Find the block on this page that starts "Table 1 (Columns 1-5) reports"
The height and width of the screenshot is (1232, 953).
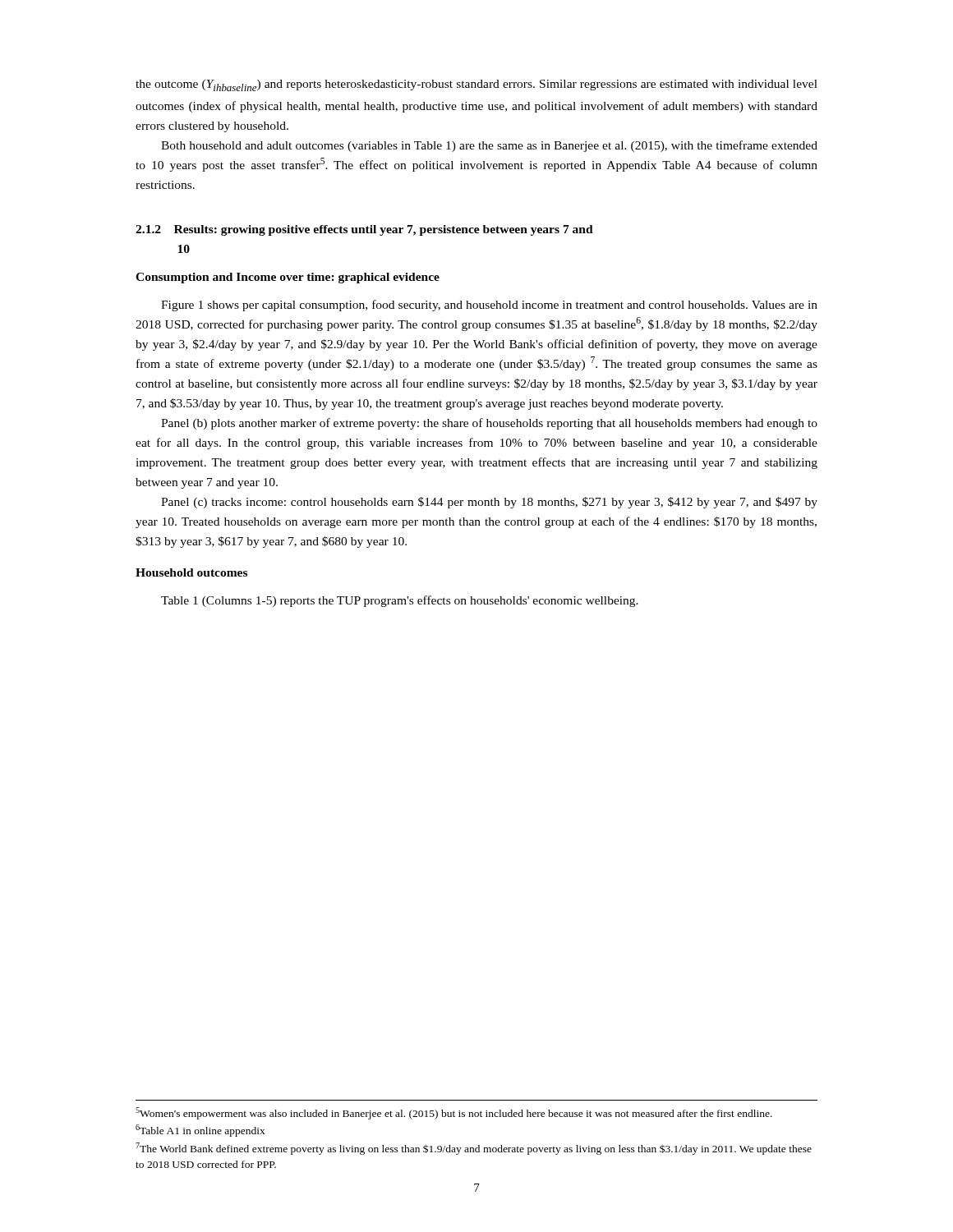point(400,600)
